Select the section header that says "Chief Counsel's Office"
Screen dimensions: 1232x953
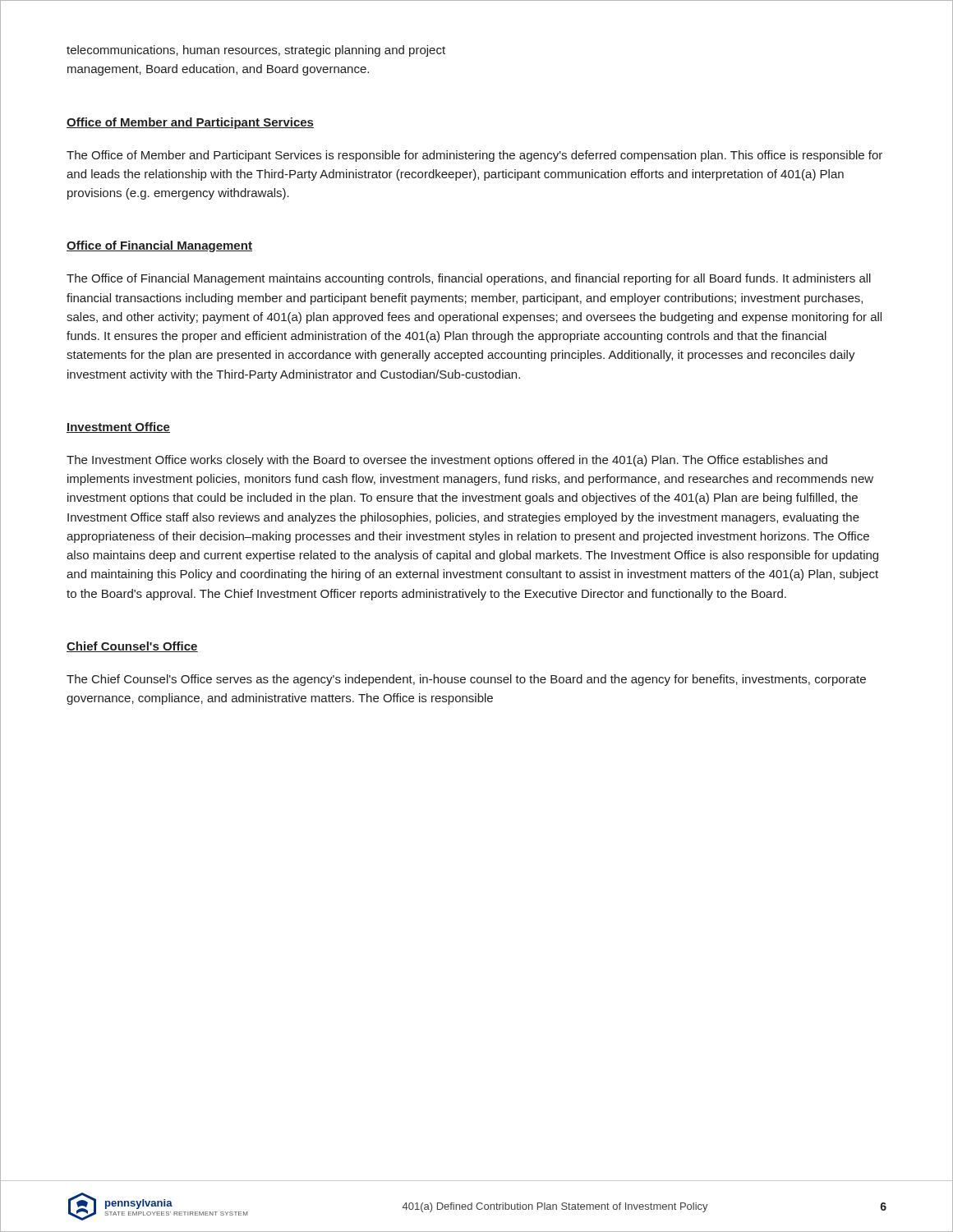132,646
